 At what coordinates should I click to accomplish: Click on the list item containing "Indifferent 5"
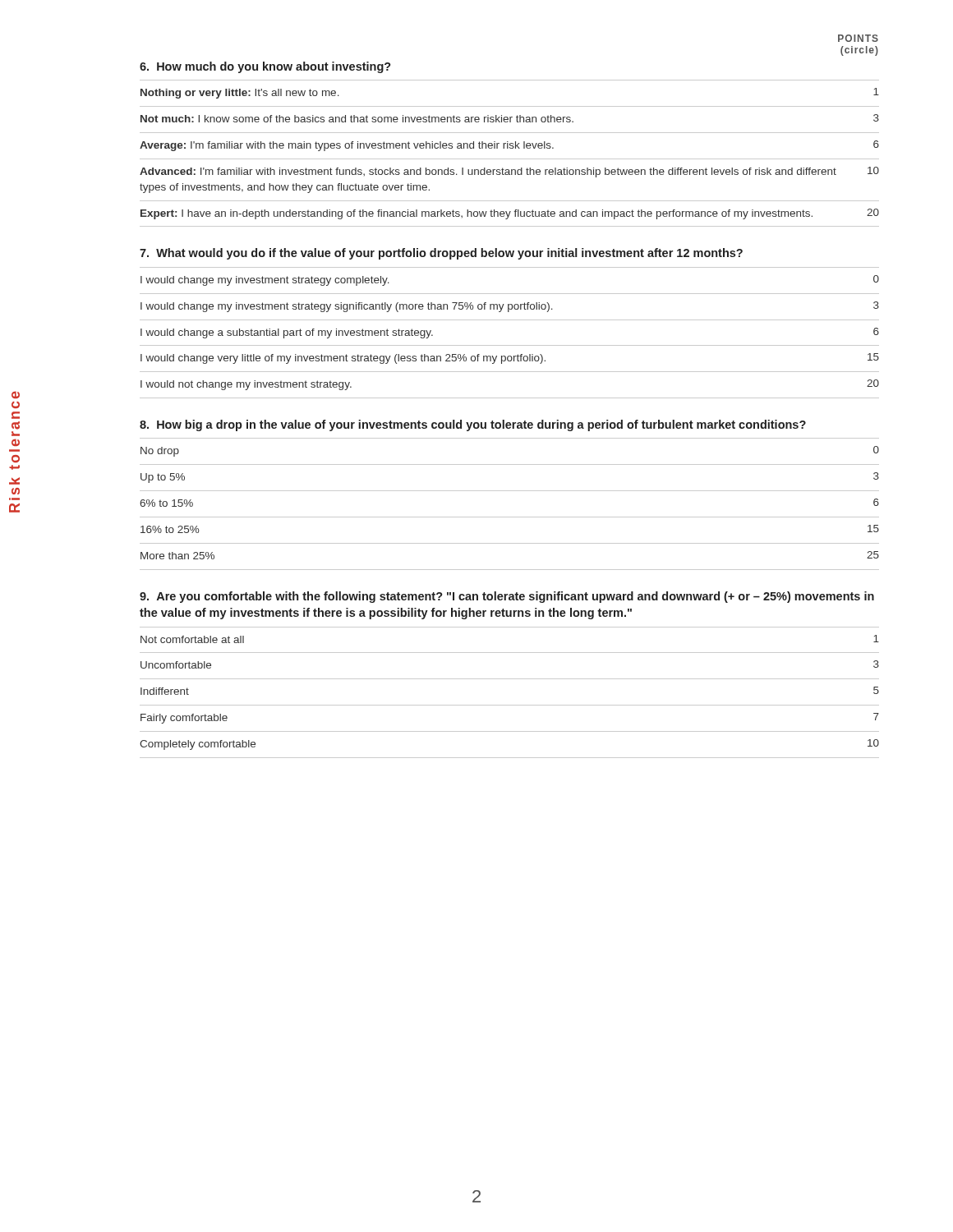pyautogui.click(x=164, y=691)
